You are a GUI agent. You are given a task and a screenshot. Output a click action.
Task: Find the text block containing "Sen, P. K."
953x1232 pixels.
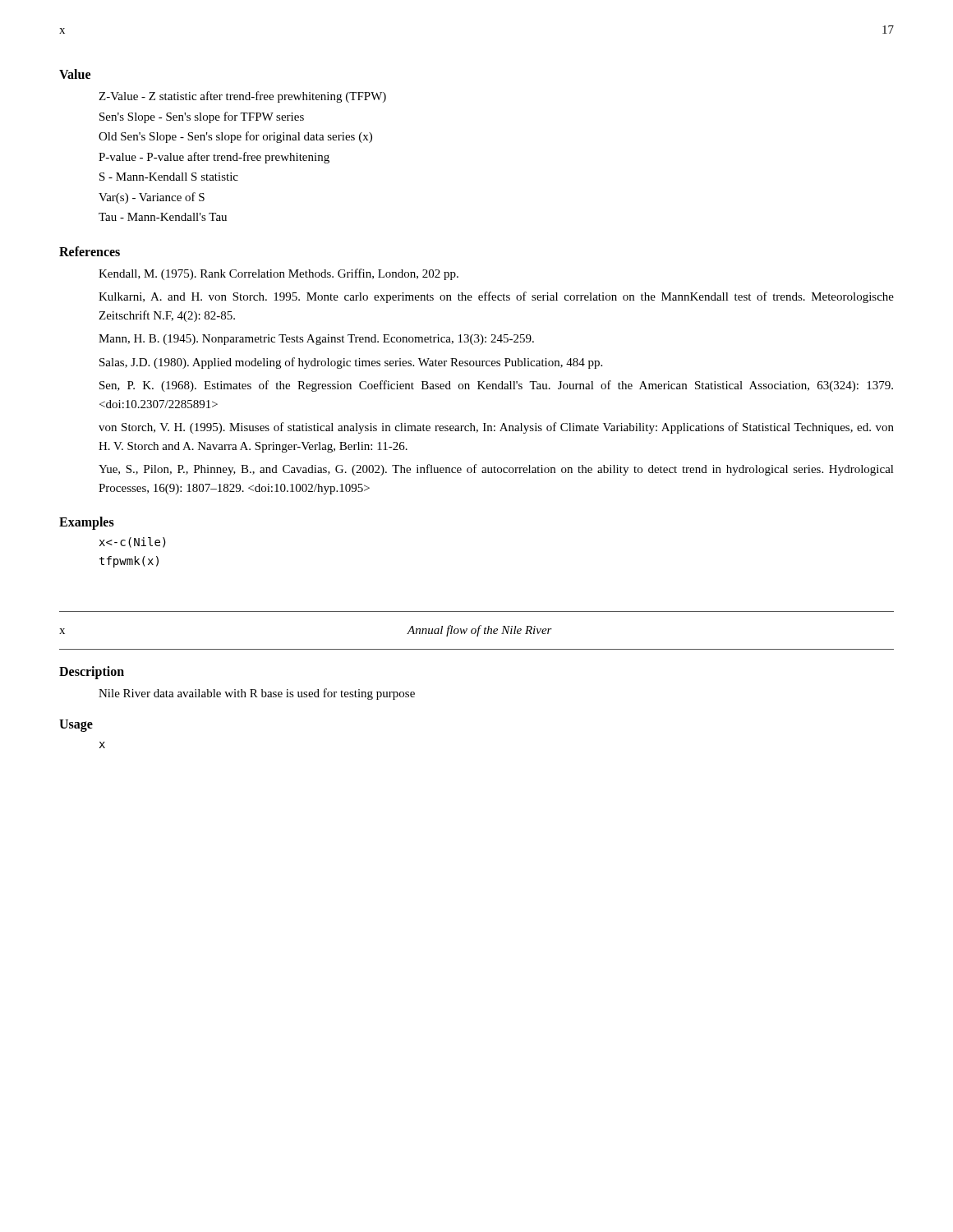click(x=496, y=394)
